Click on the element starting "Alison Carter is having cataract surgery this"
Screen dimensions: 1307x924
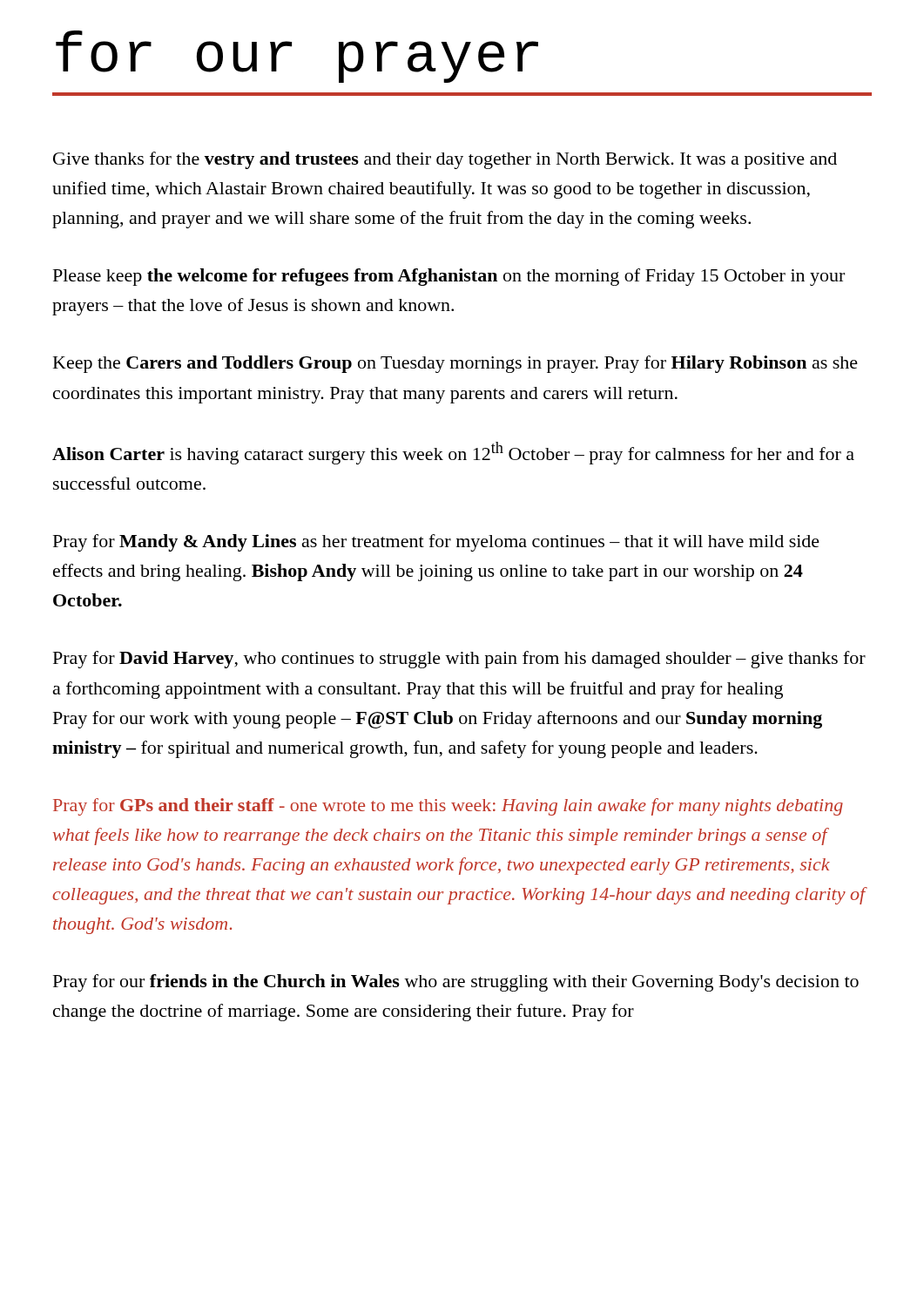[x=453, y=467]
